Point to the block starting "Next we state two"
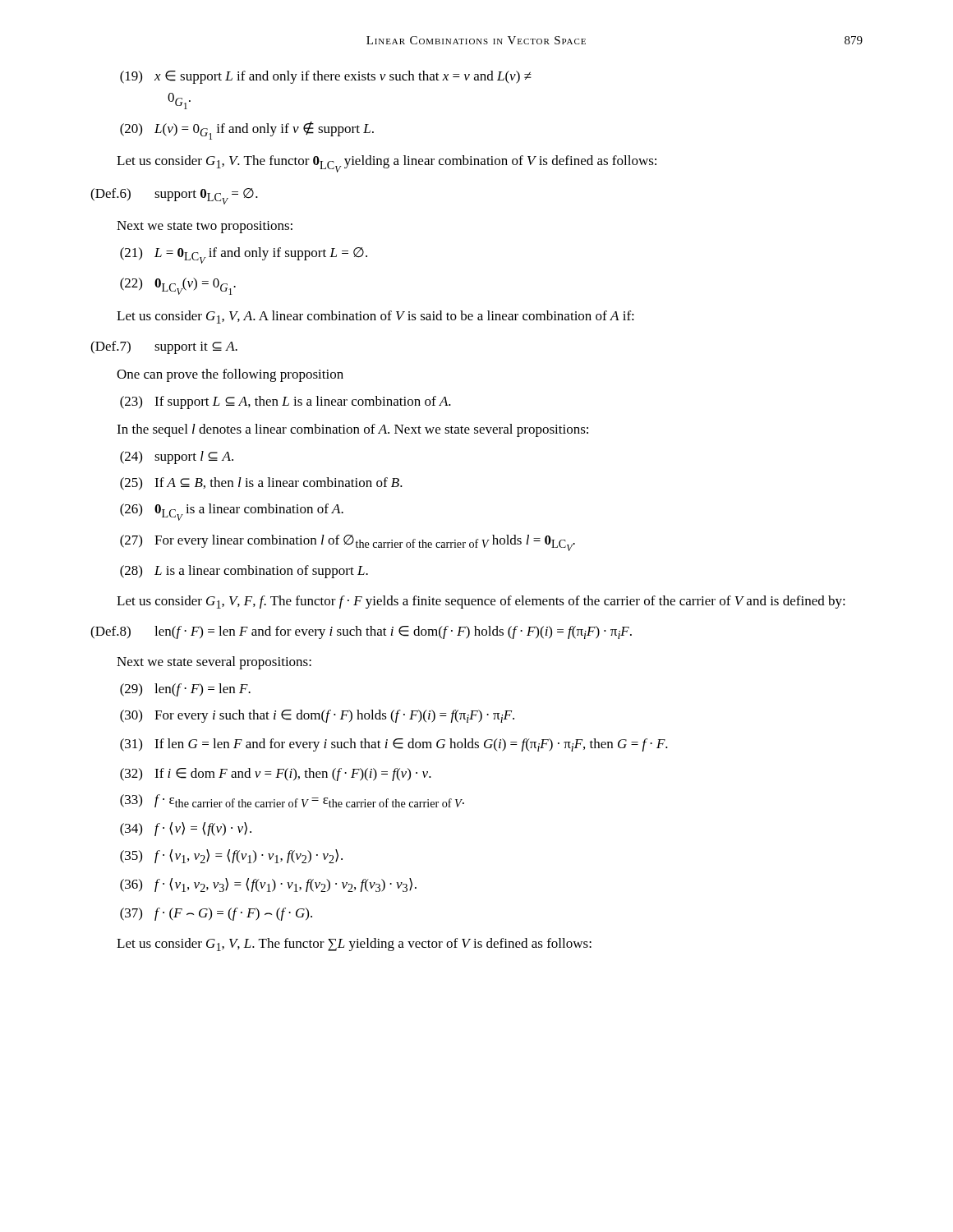This screenshot has height=1232, width=953. (205, 226)
